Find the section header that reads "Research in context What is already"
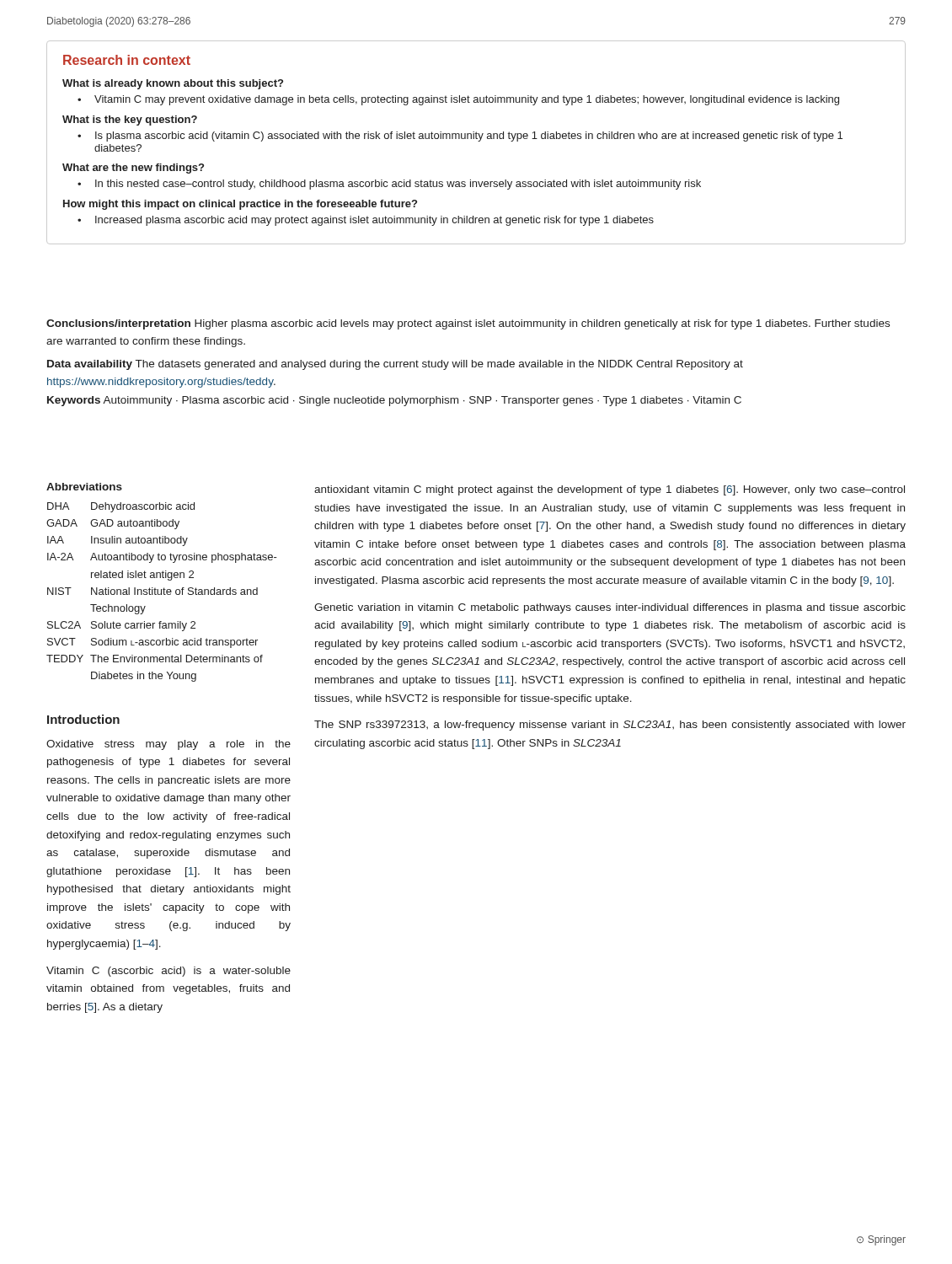Screen dimensions: 1264x952 pos(476,140)
